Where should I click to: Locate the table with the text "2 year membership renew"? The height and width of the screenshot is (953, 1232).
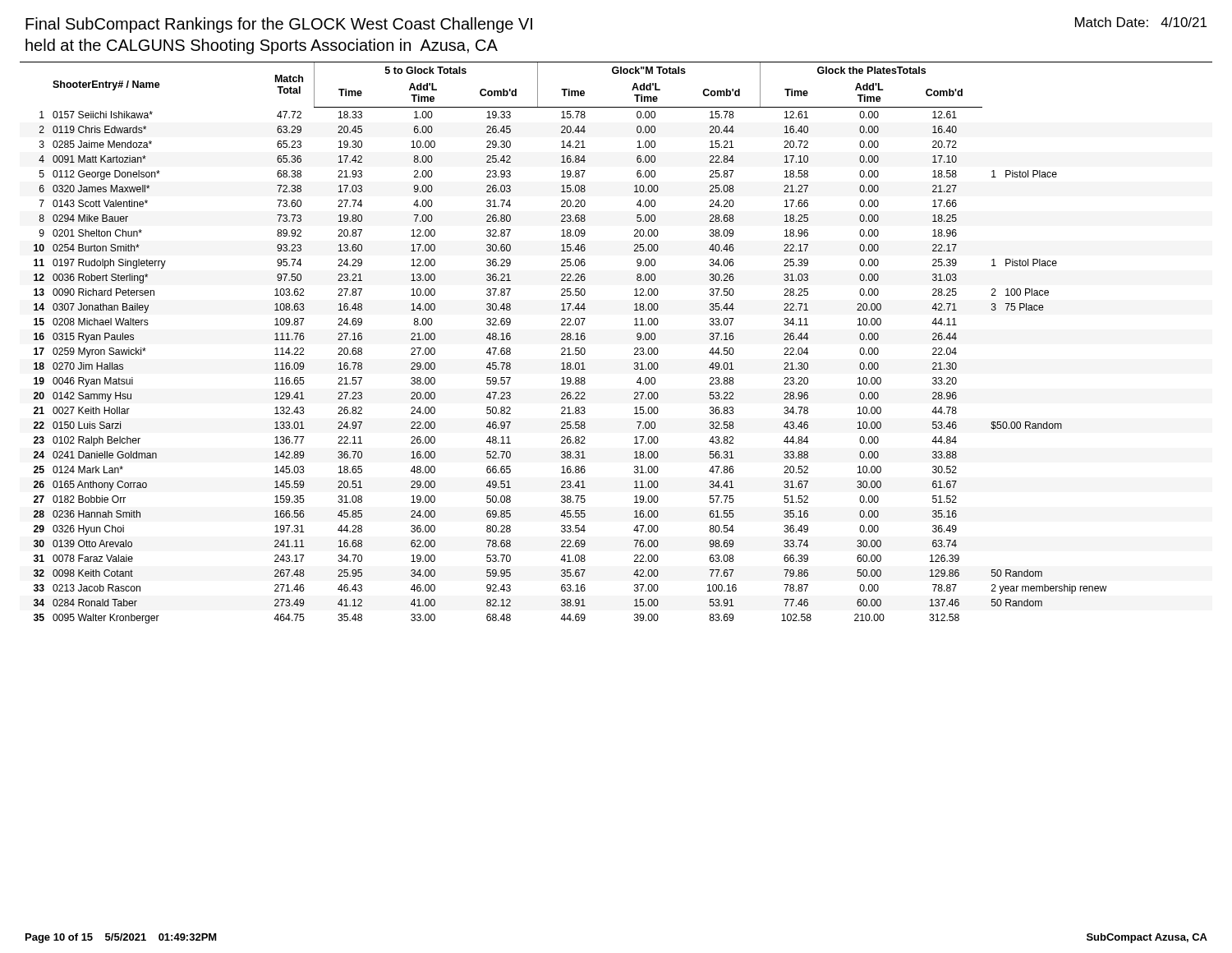tap(616, 343)
